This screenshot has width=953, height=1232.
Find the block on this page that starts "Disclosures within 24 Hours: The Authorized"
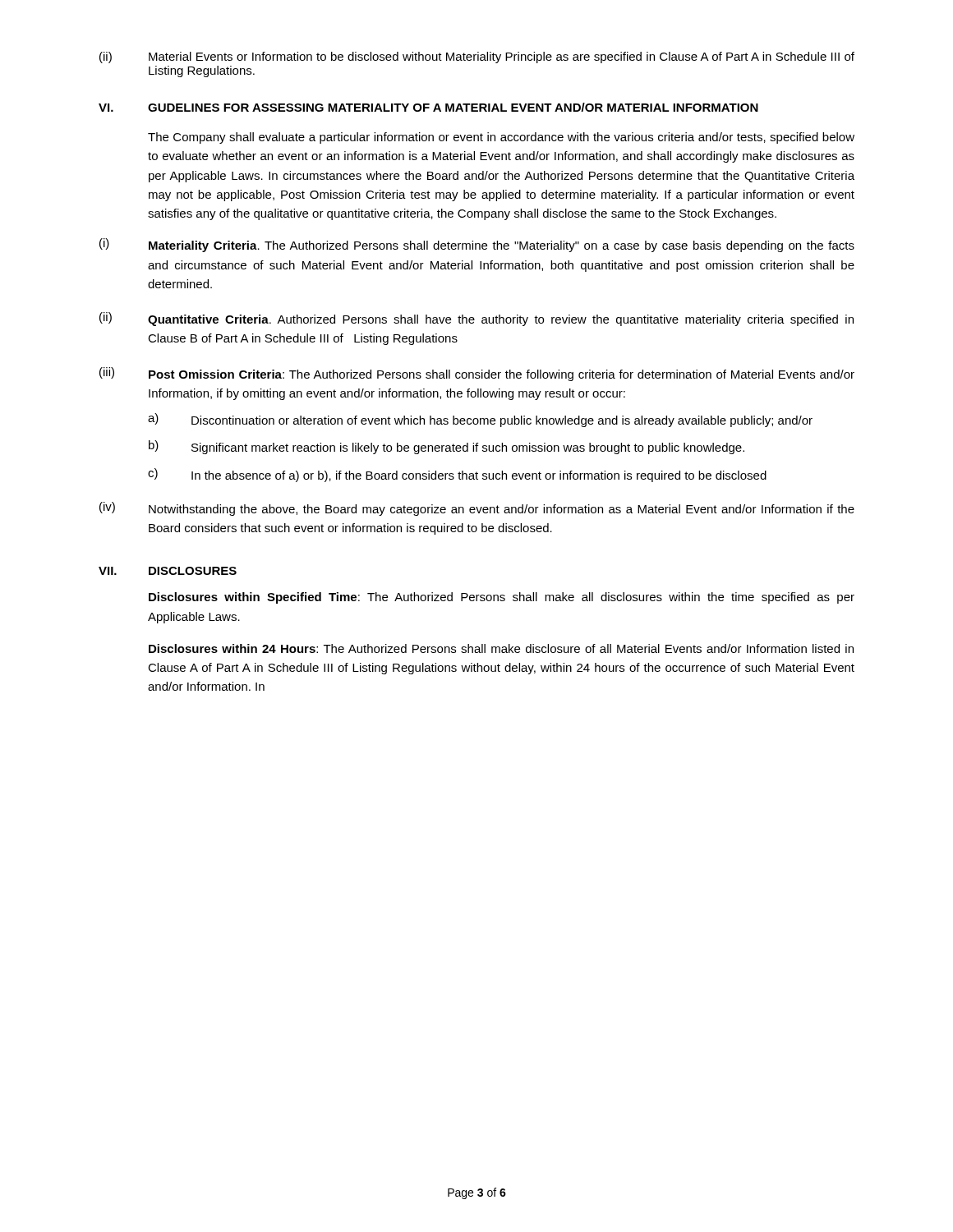pyautogui.click(x=501, y=667)
